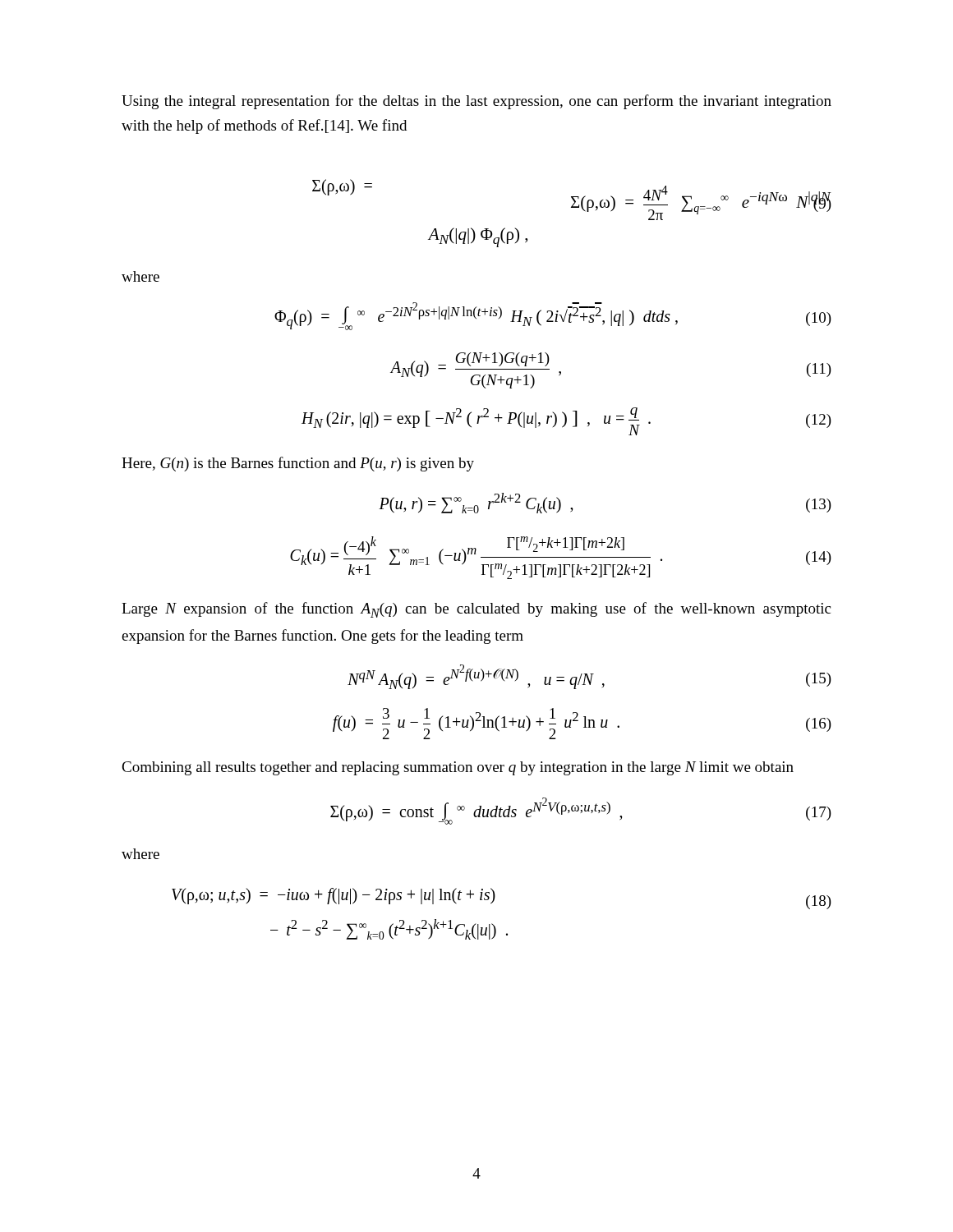Locate the block starting "f(u) = 3"

pos(476,724)
